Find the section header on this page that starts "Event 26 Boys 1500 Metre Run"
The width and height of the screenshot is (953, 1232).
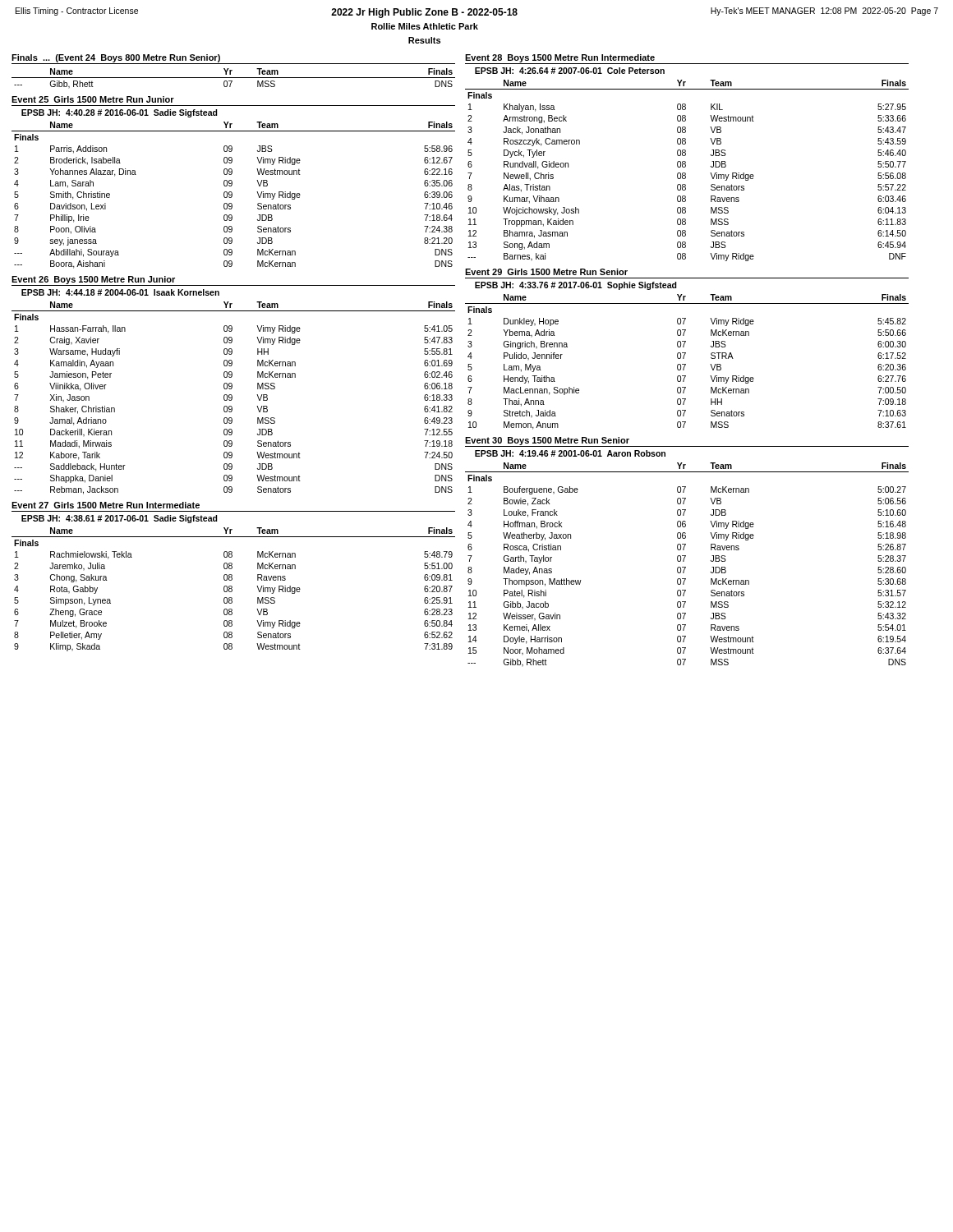(93, 280)
